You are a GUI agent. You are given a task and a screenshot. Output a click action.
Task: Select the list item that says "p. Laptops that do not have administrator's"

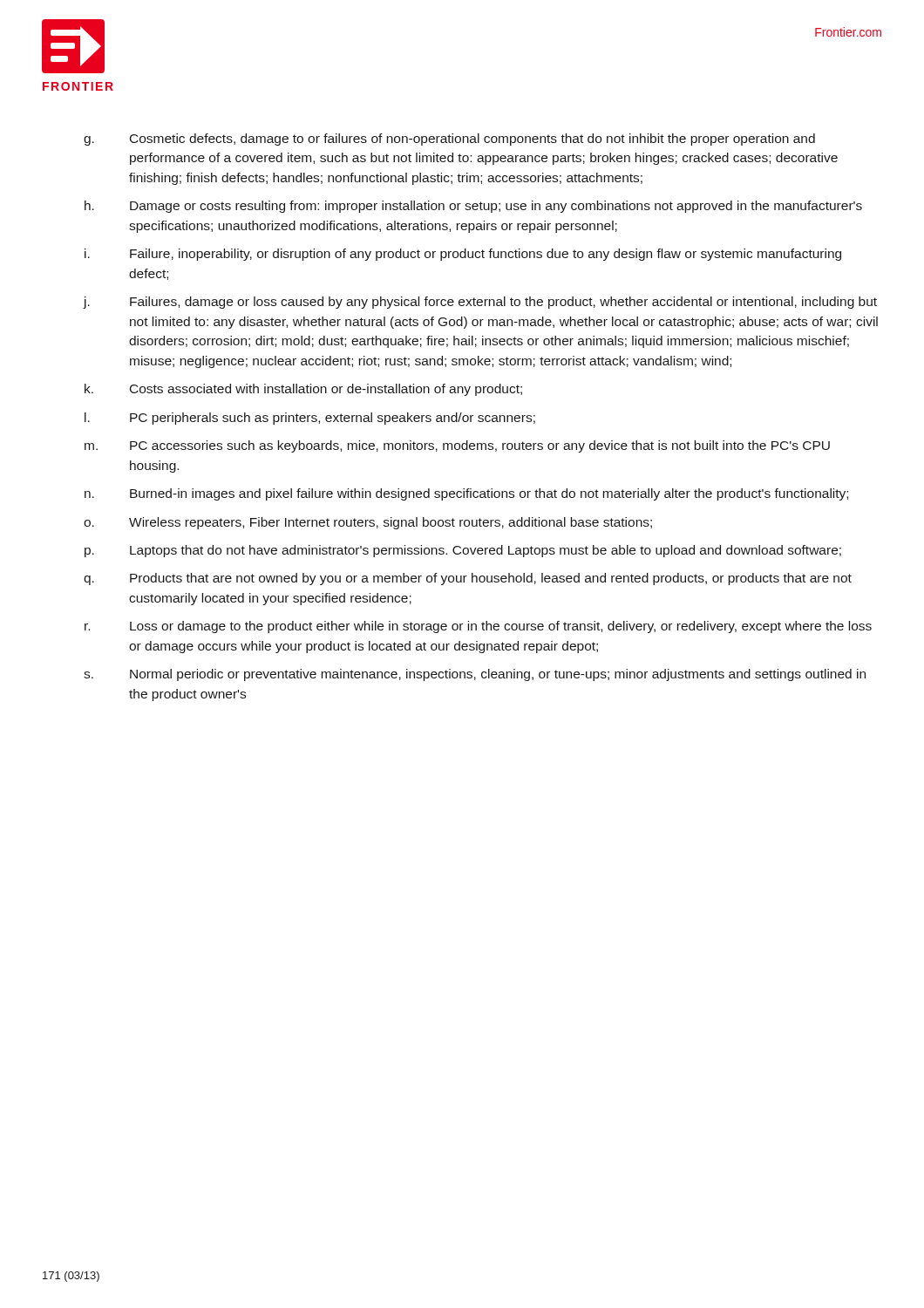pyautogui.click(x=462, y=550)
